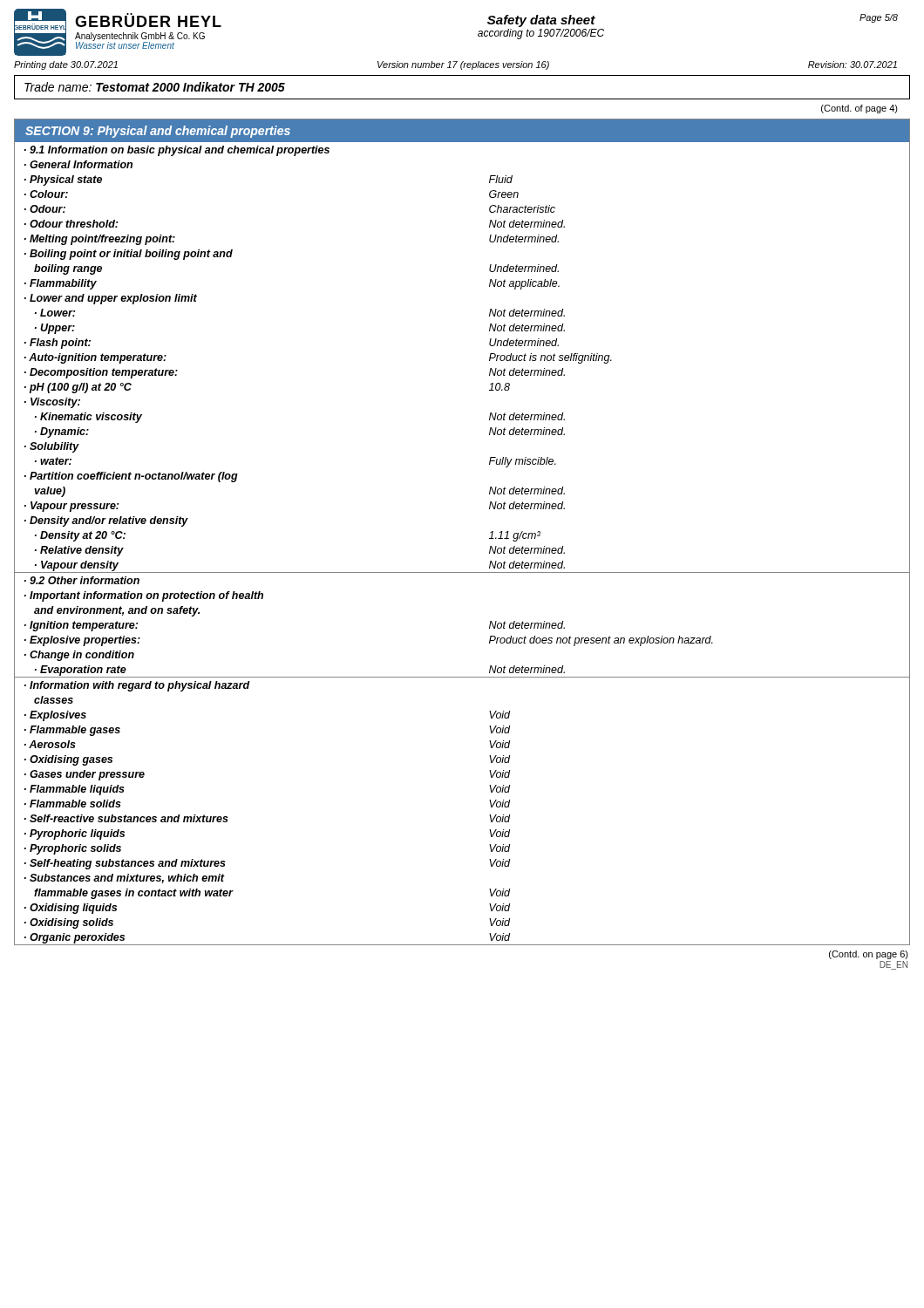Click where it says "(Contd. of page 4)"
The image size is (924, 1308).
point(859,108)
